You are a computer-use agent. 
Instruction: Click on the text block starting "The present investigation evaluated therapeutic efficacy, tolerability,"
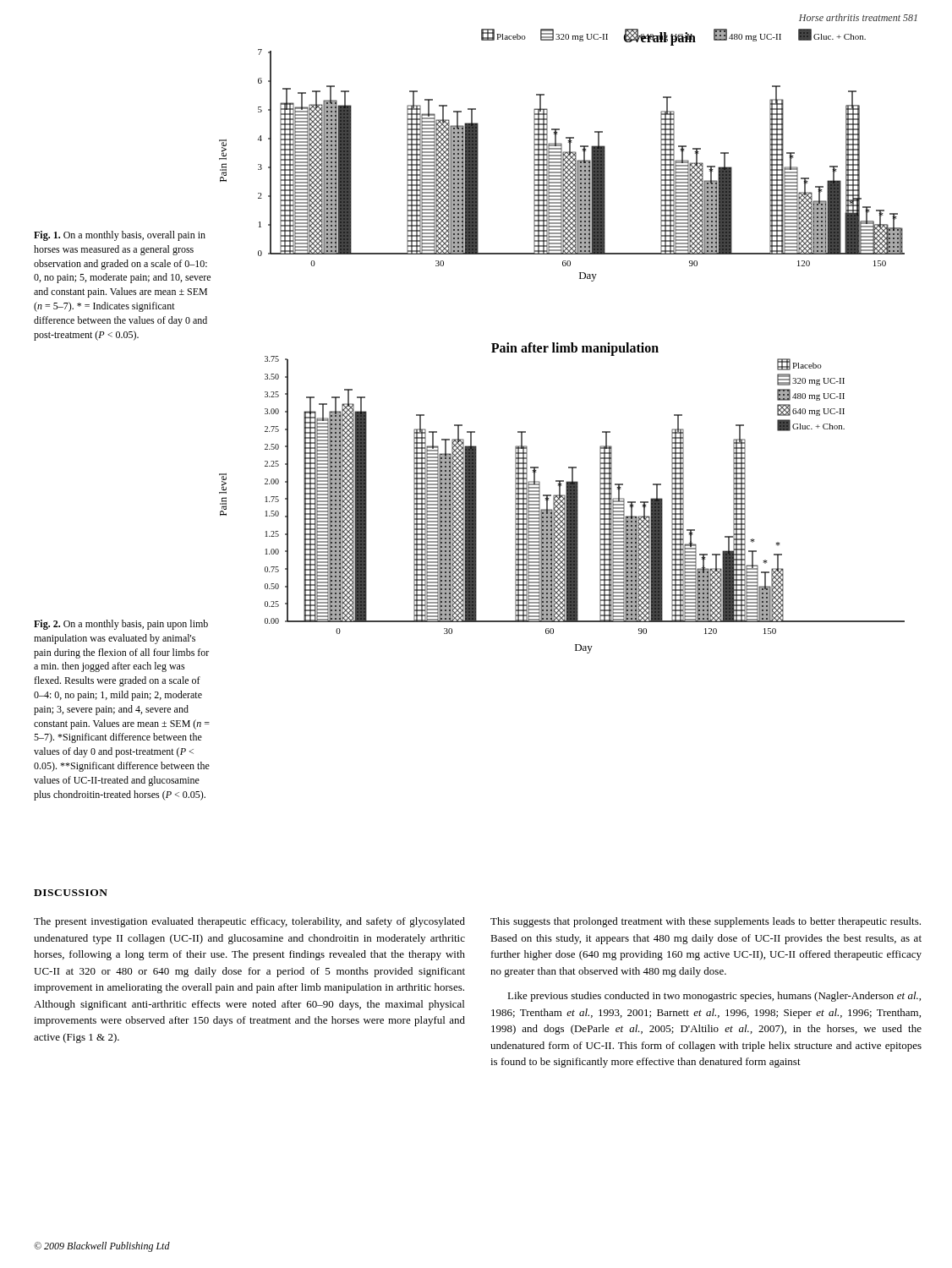coord(249,979)
